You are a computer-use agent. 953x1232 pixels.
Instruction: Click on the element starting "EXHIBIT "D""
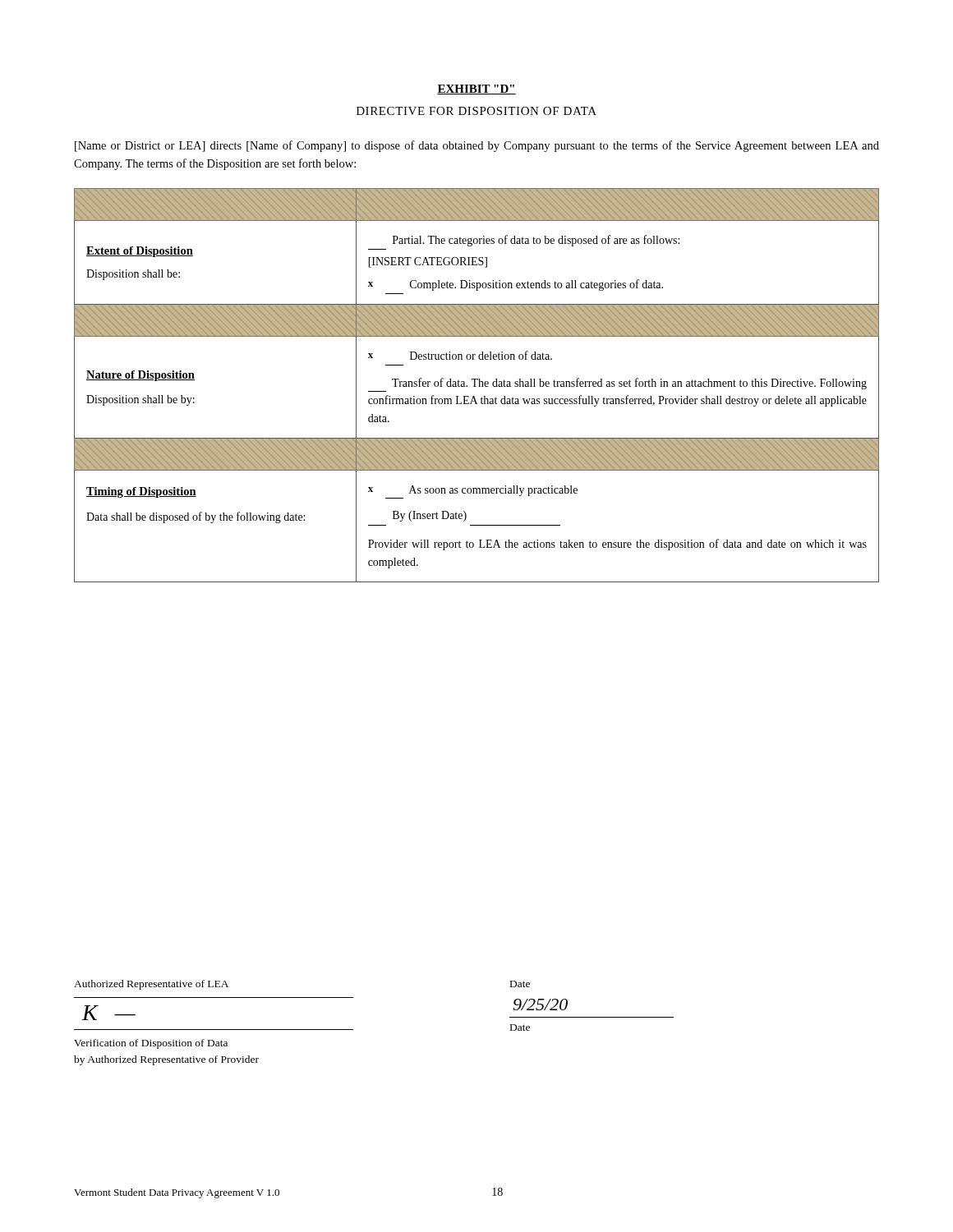click(x=476, y=89)
